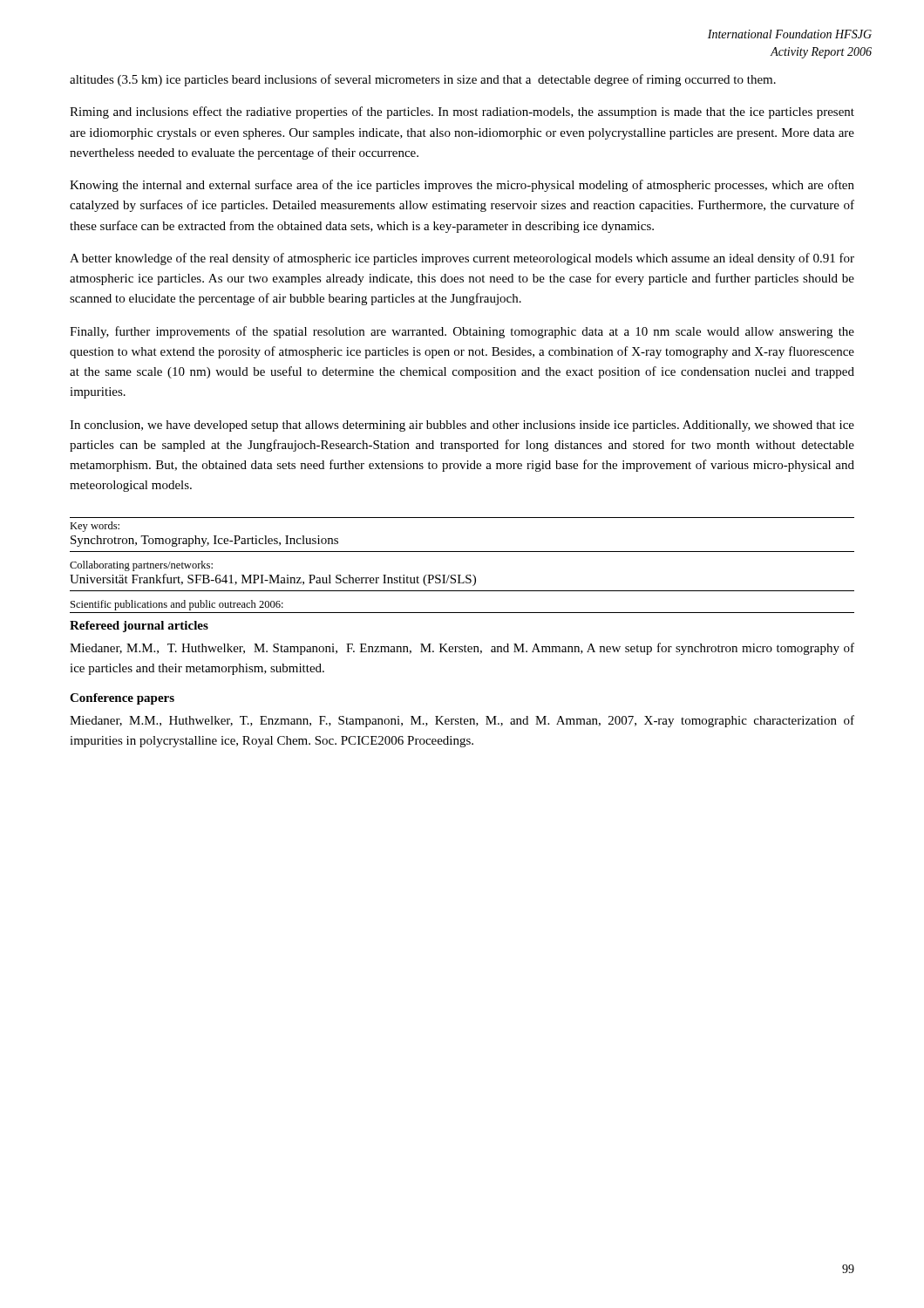This screenshot has width=924, height=1308.
Task: Click on the section header containing "Conference papers"
Action: pos(122,698)
